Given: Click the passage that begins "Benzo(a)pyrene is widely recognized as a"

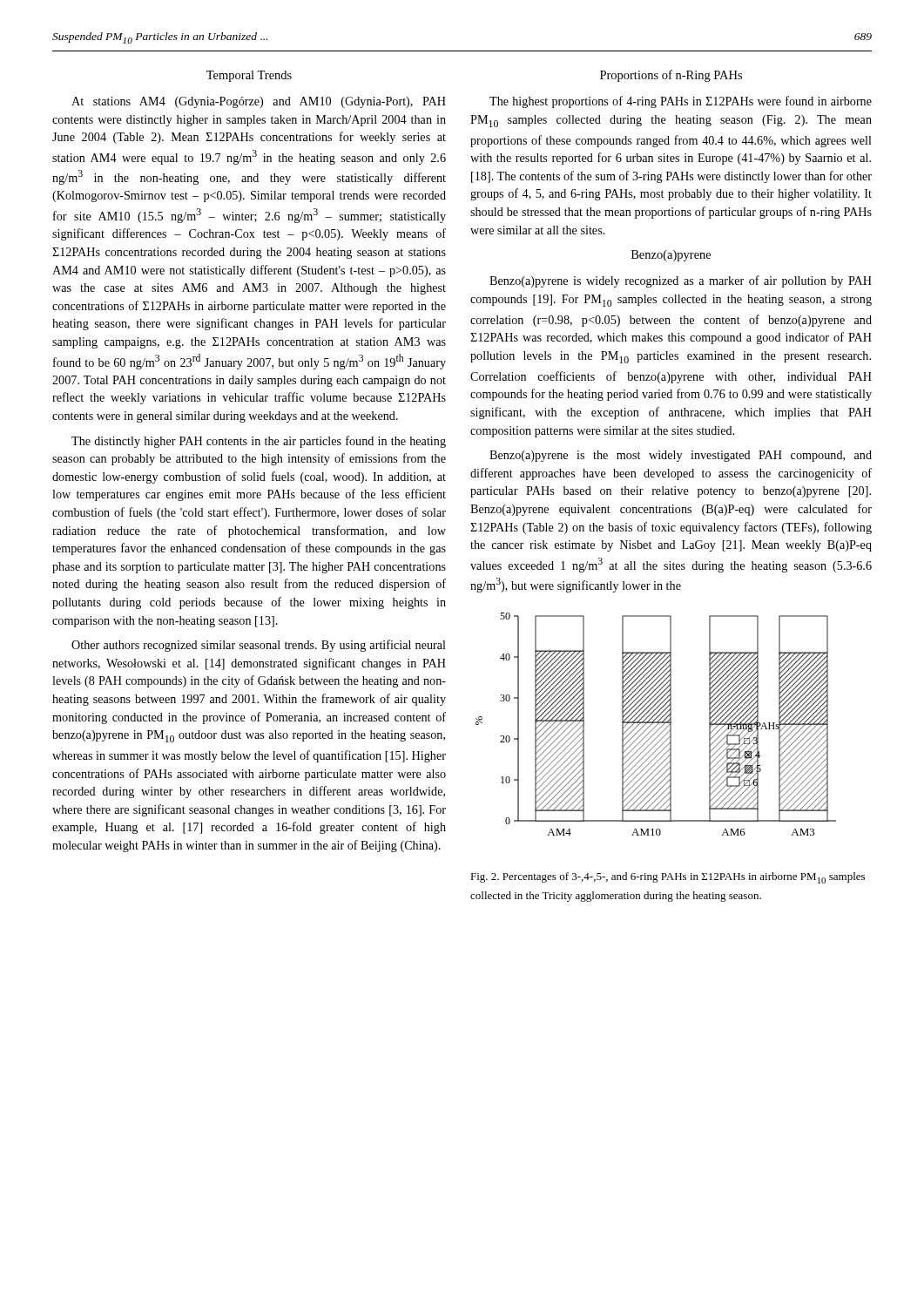Looking at the screenshot, I should coord(671,356).
